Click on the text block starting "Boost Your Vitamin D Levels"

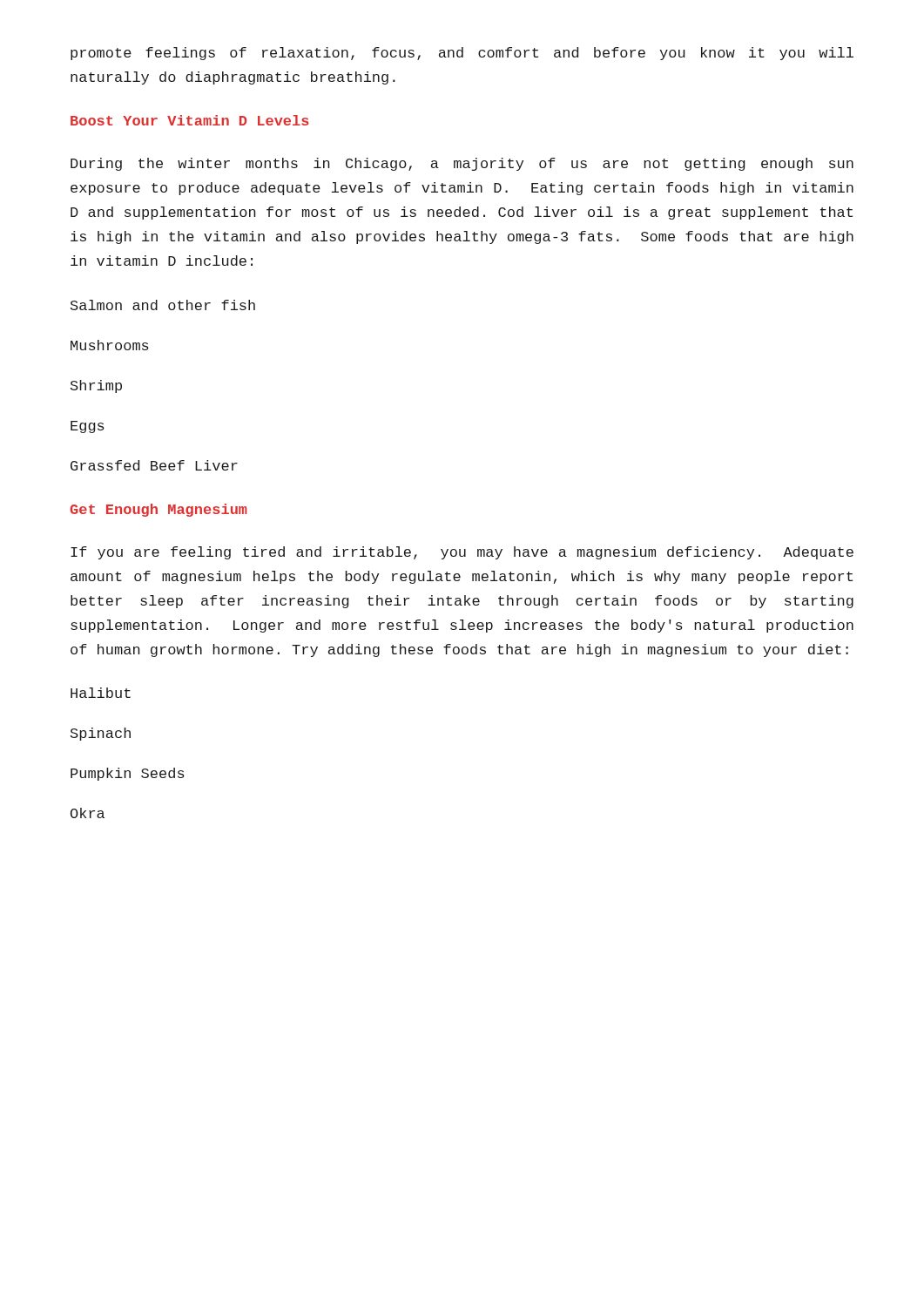click(190, 122)
